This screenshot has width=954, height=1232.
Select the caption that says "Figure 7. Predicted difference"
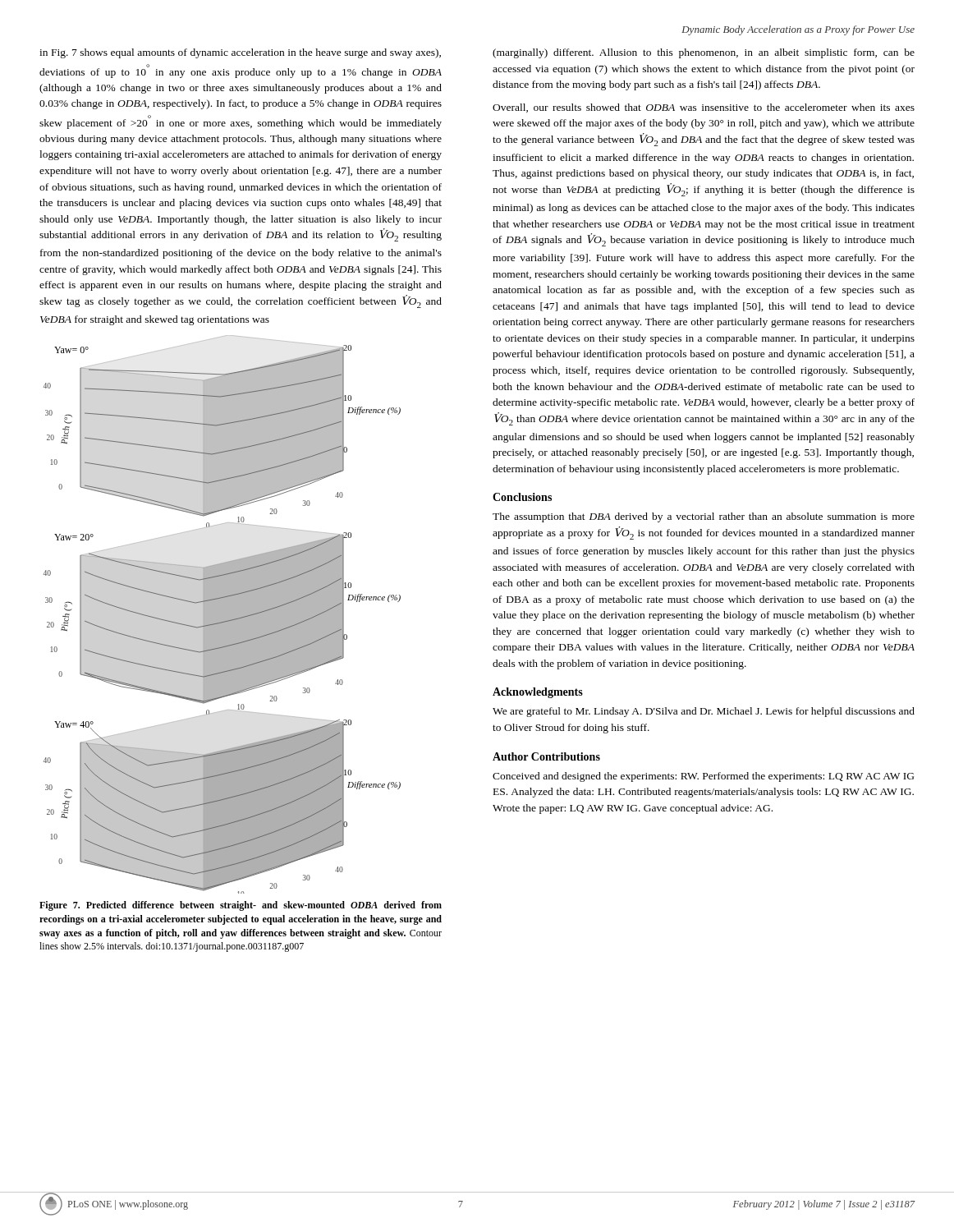241,926
